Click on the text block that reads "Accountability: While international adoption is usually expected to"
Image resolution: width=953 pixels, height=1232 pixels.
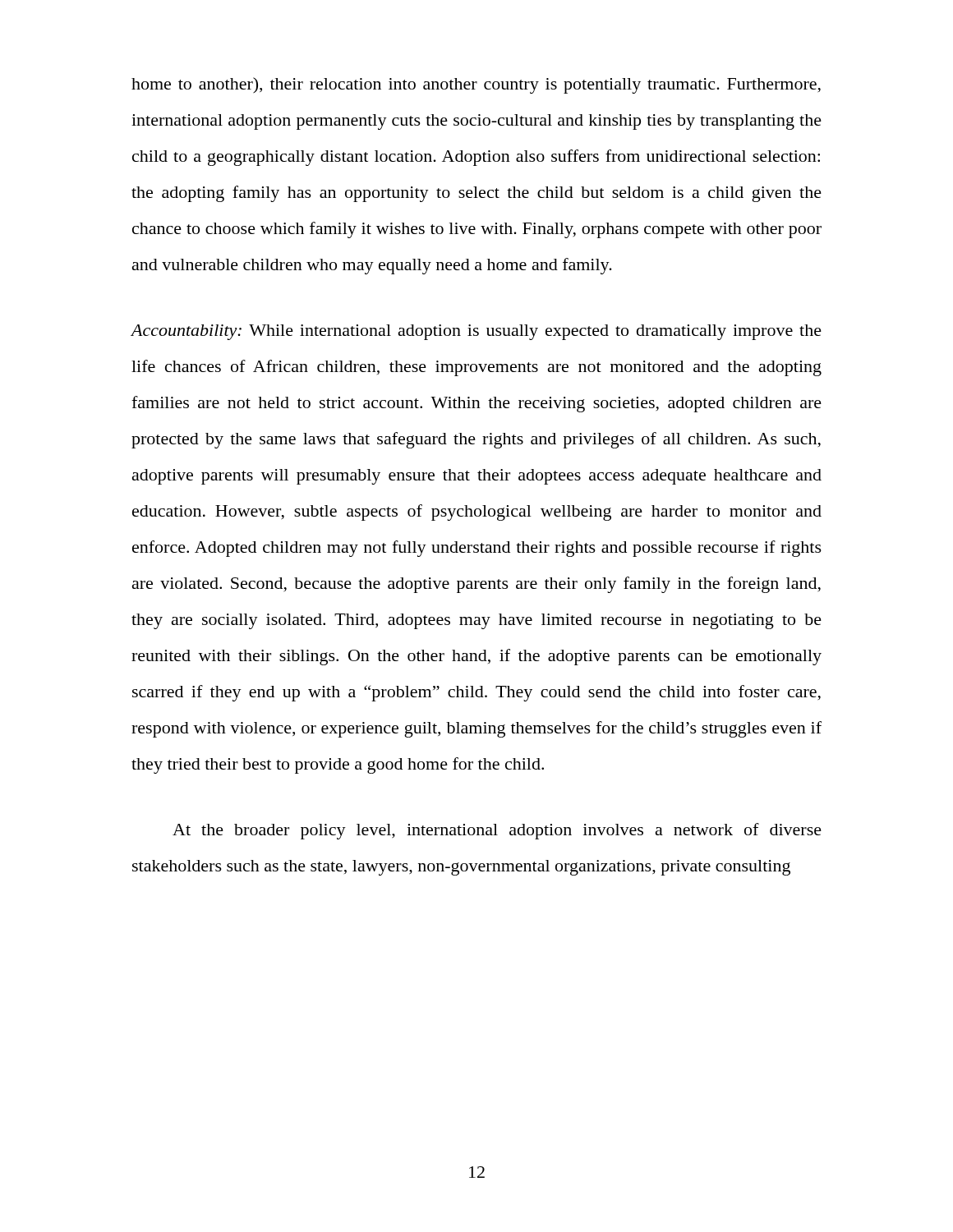(476, 547)
